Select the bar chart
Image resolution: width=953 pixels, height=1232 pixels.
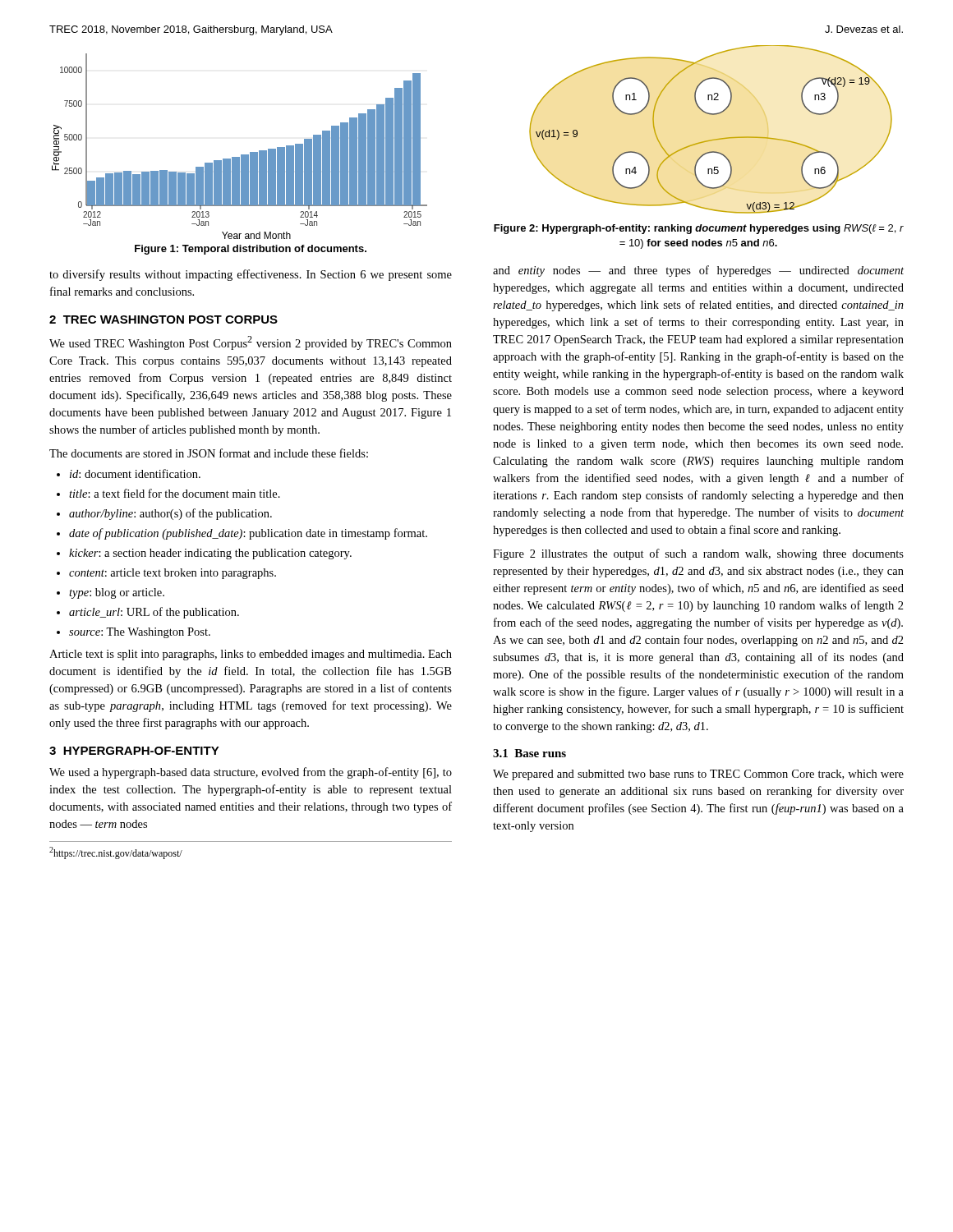[246, 144]
